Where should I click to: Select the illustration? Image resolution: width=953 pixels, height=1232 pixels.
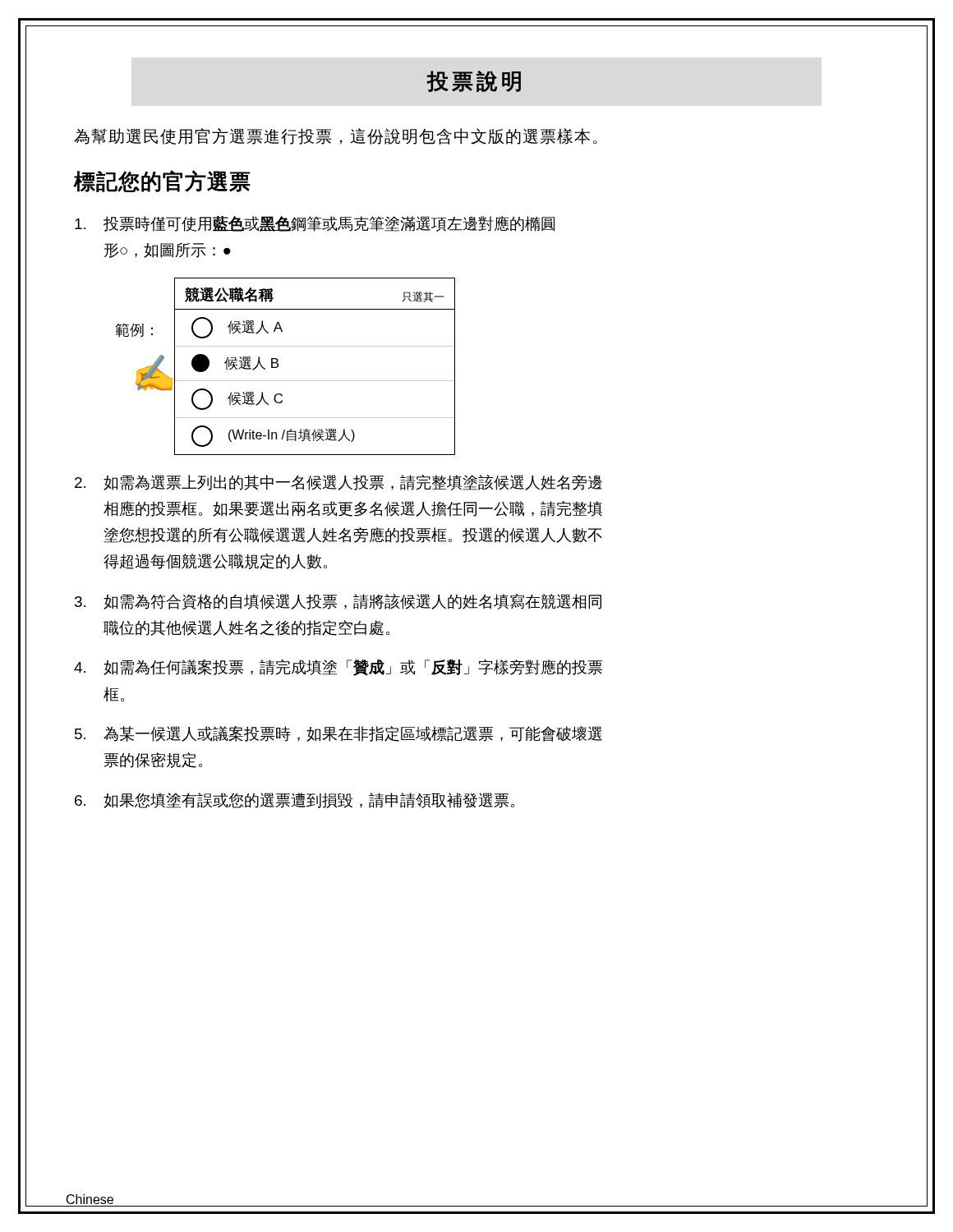501,366
